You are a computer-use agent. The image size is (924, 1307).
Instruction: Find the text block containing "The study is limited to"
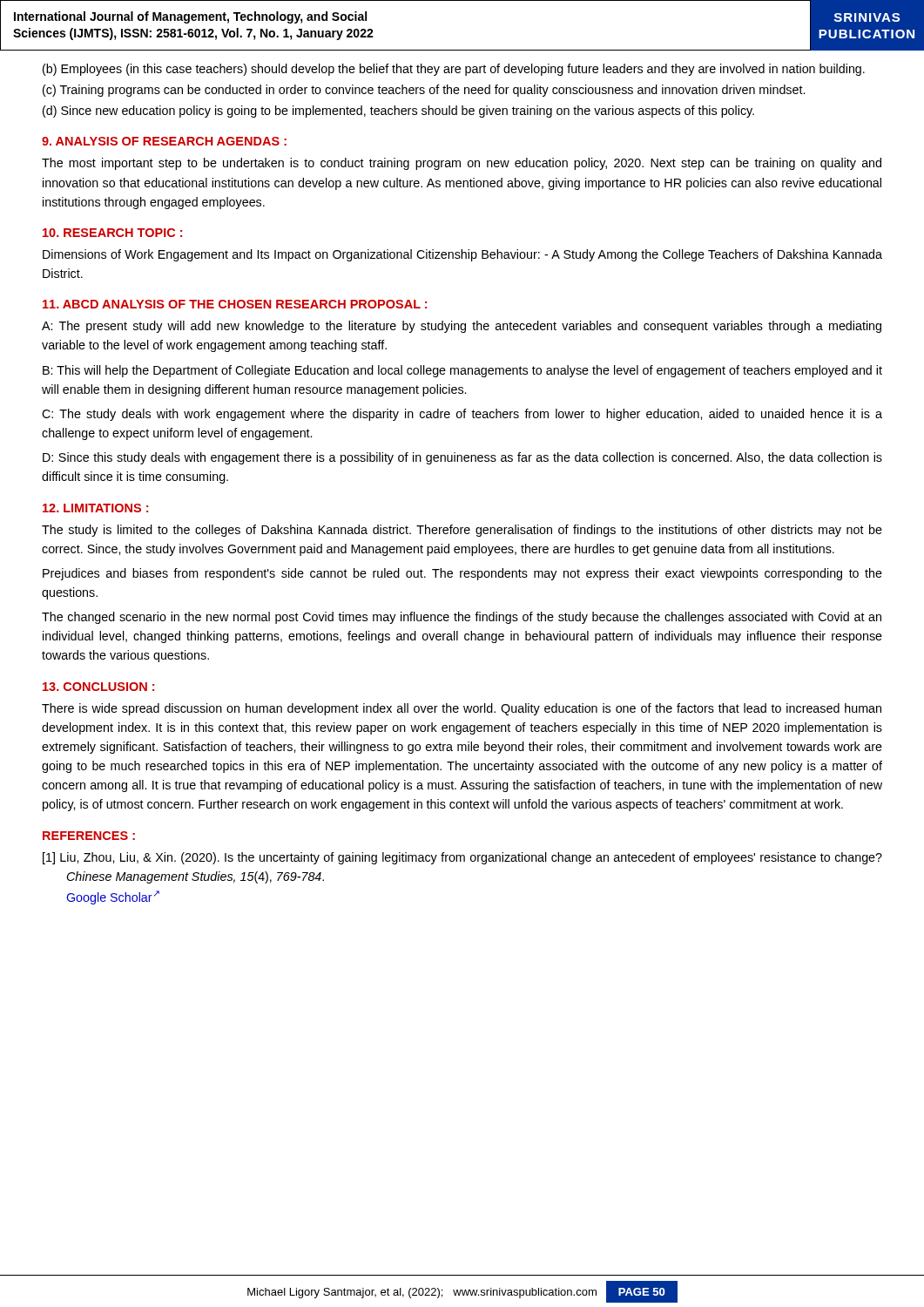click(462, 539)
